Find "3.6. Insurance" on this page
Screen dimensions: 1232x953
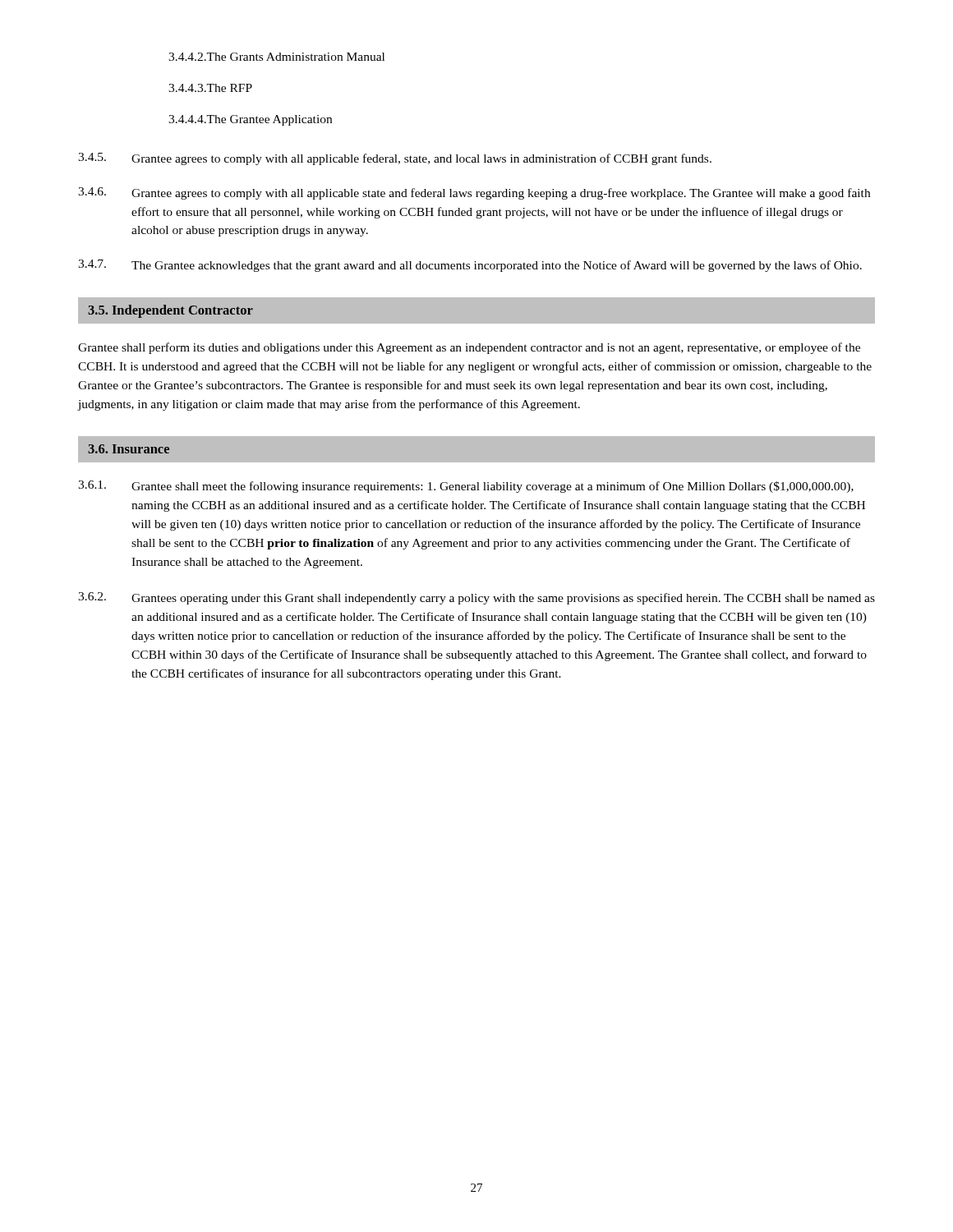coord(129,449)
